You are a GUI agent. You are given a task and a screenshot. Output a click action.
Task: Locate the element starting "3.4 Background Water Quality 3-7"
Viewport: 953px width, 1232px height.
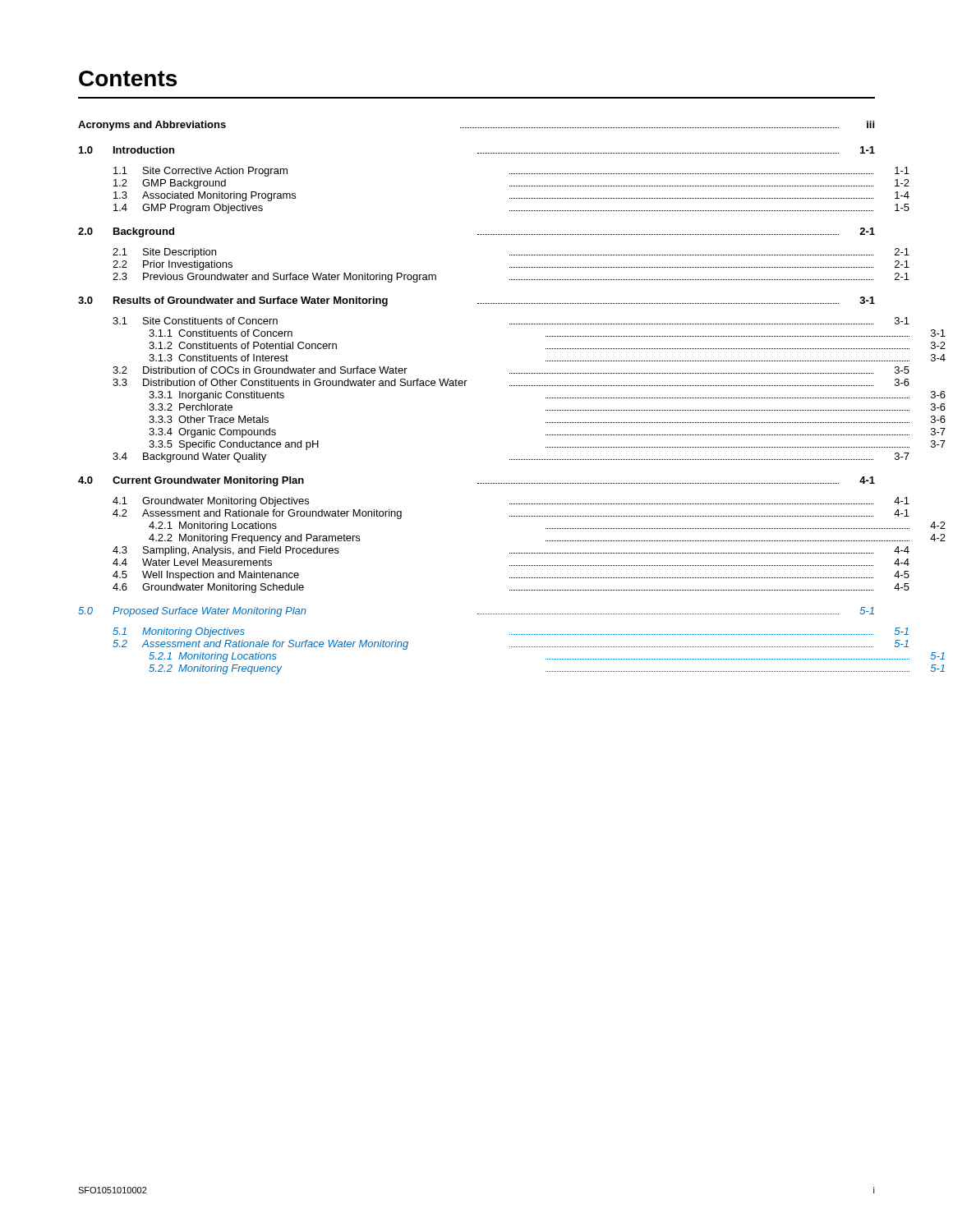(198, 457)
